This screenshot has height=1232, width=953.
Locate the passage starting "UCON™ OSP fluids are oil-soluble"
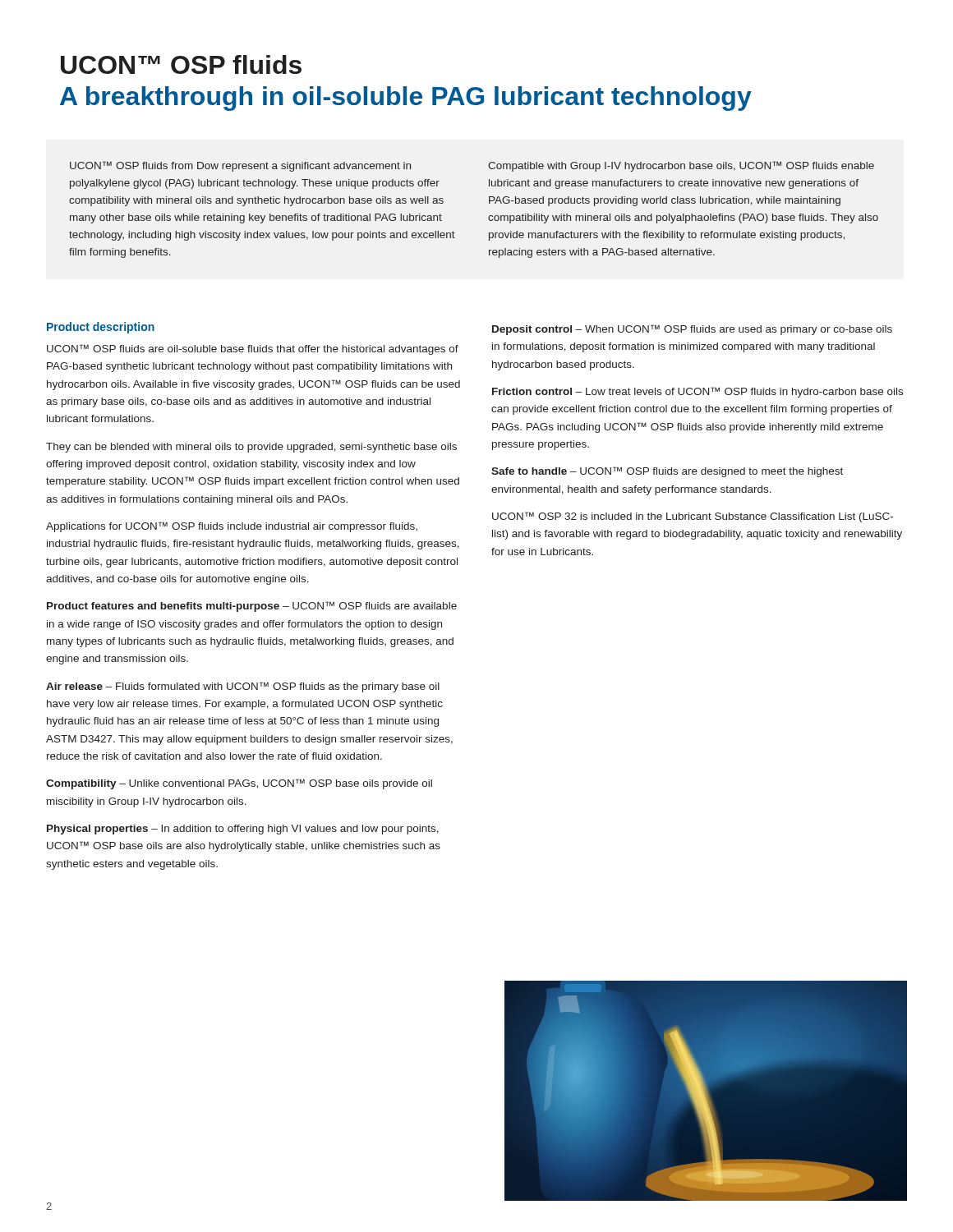[255, 606]
